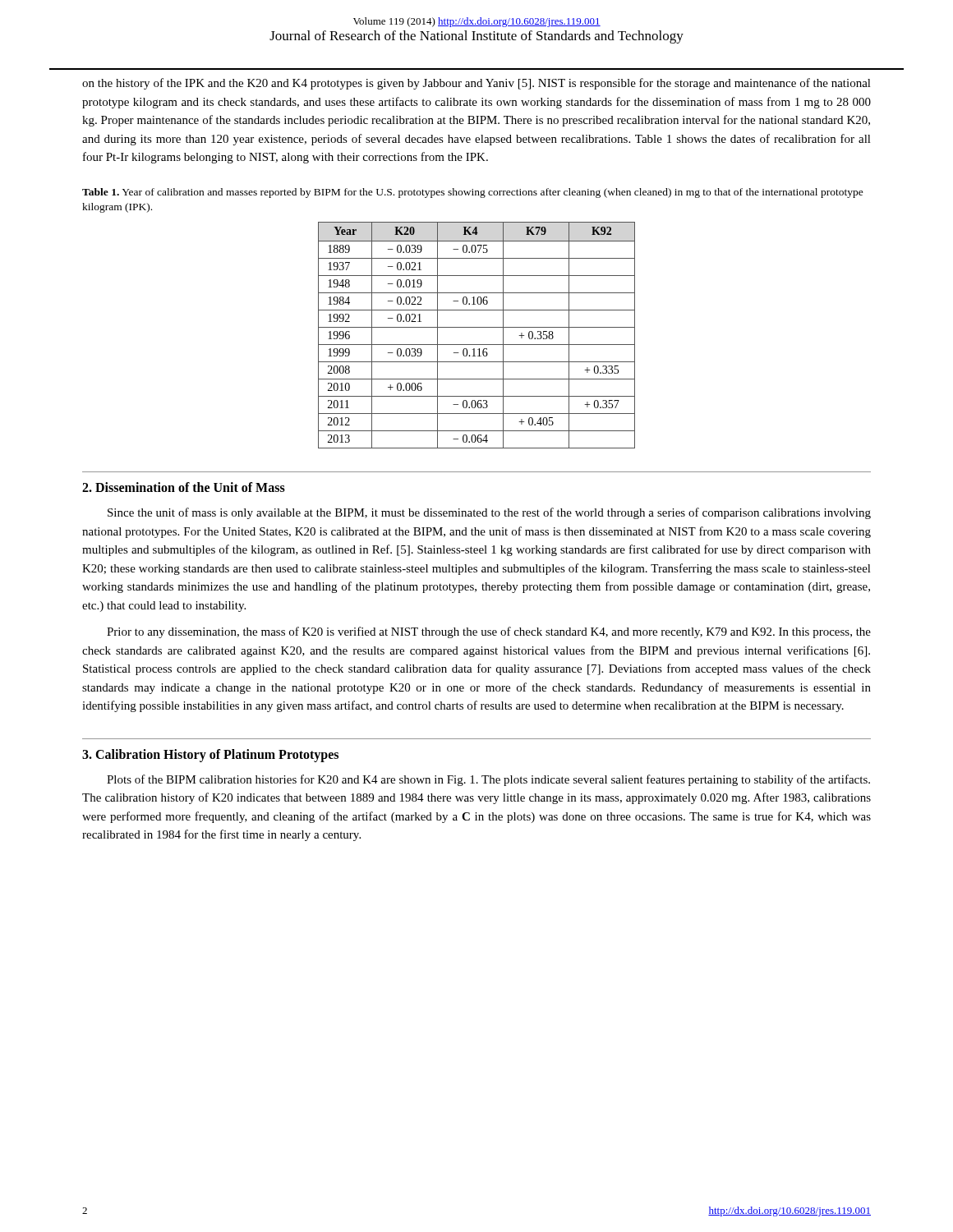Find the block on this page that starts "Since the unit of"
This screenshot has height=1232, width=953.
476,559
